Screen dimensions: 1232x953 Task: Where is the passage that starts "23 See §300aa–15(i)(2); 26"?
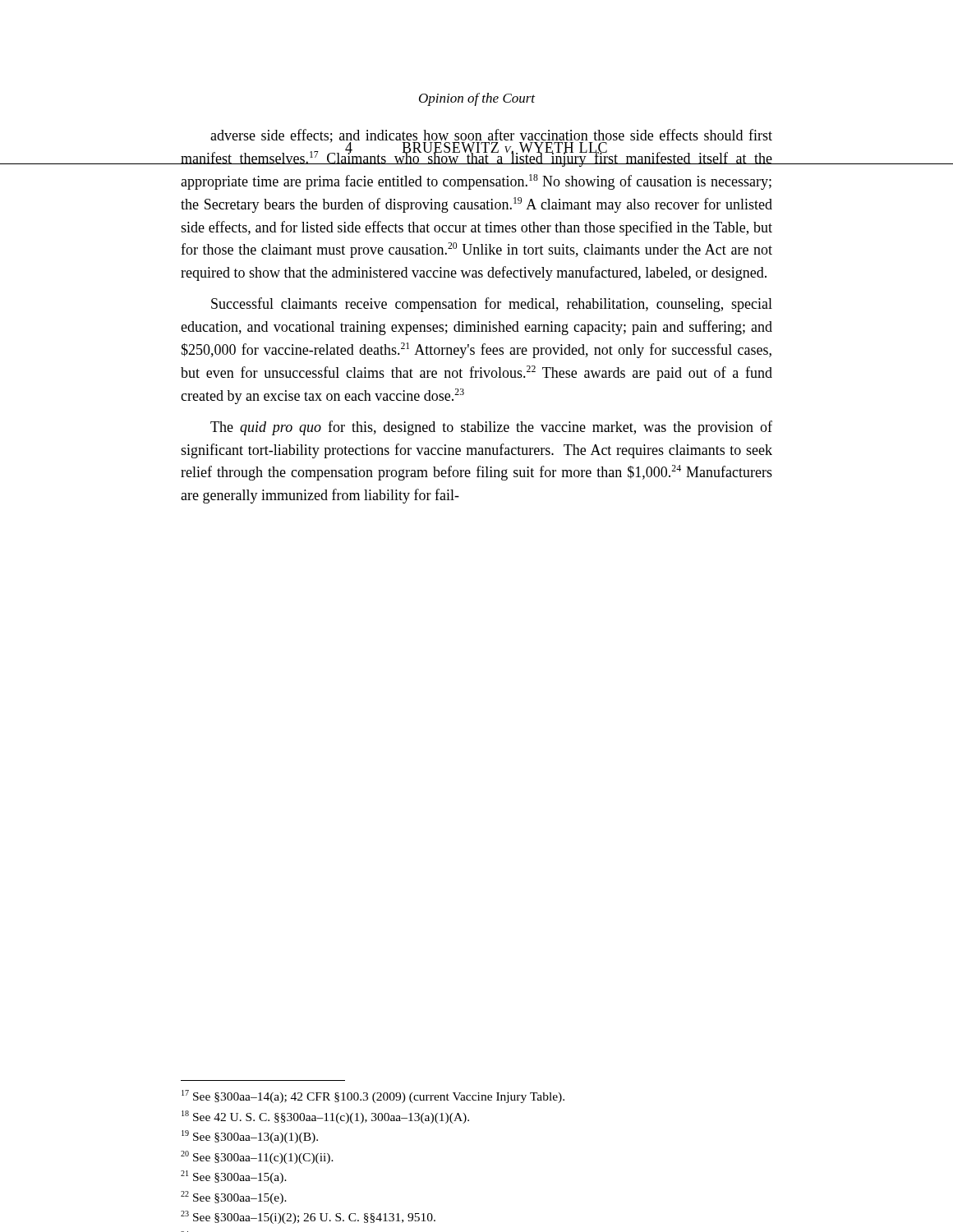(x=309, y=1216)
